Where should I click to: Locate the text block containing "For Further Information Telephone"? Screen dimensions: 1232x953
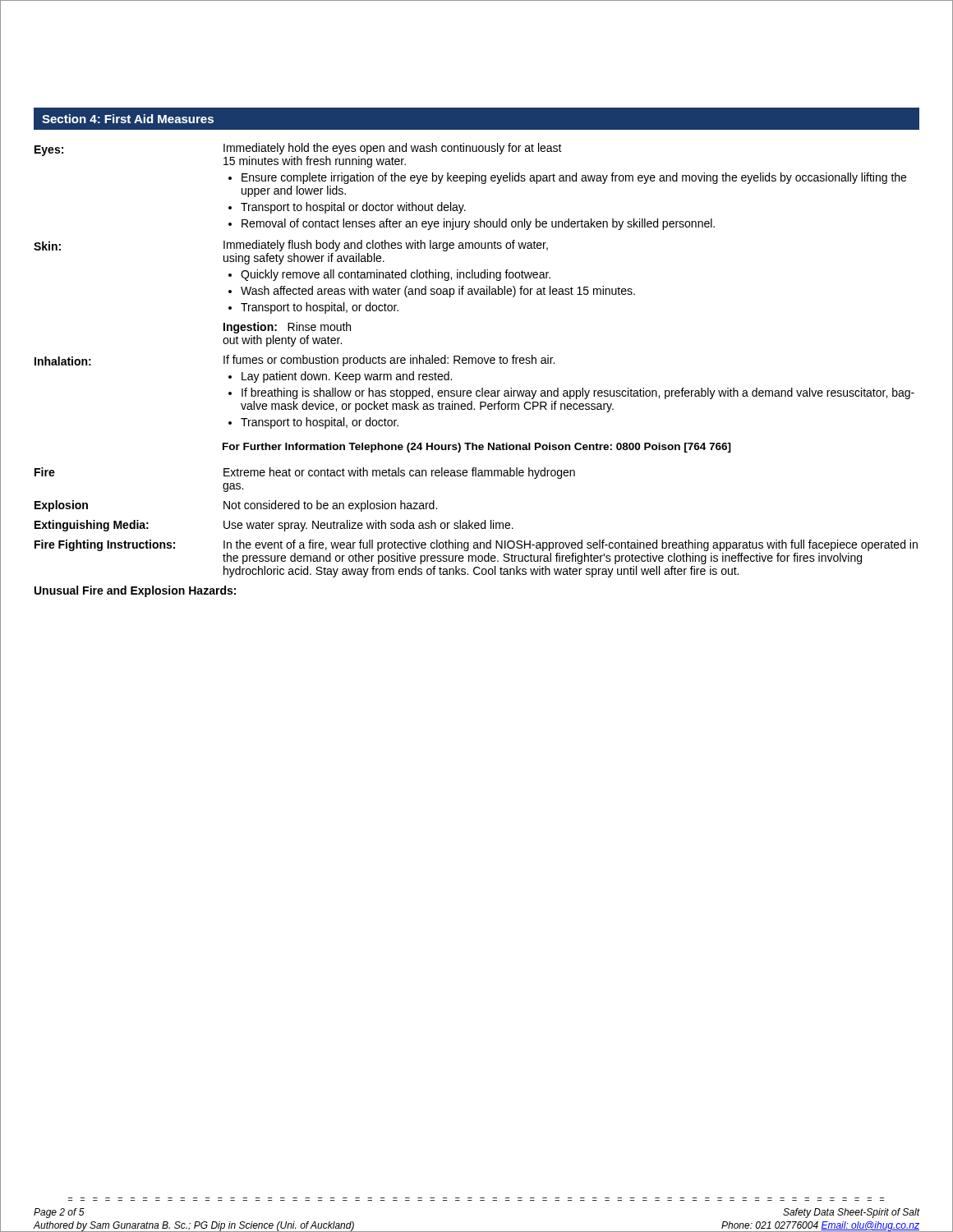click(x=476, y=446)
